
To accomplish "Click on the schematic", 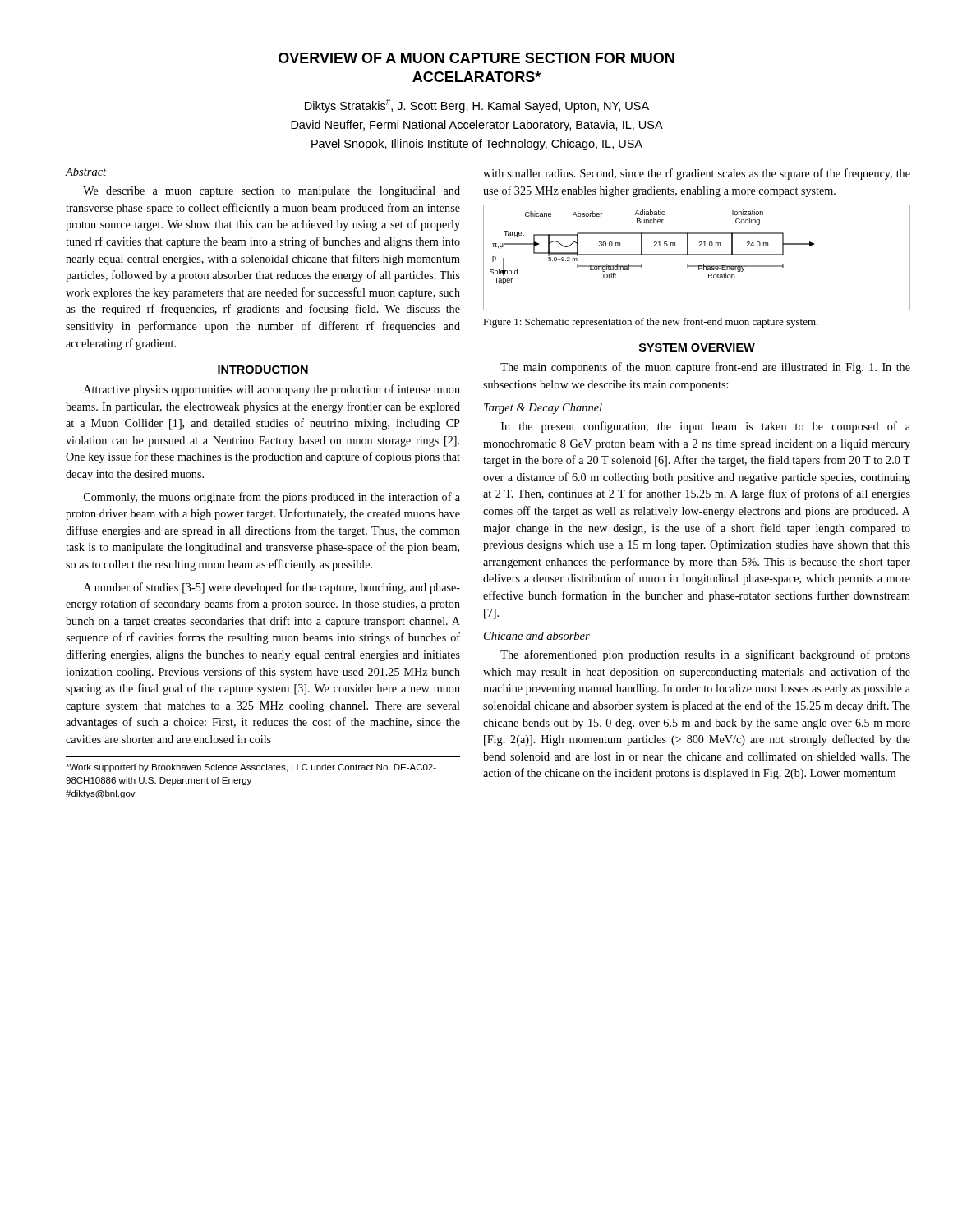I will point(697,258).
